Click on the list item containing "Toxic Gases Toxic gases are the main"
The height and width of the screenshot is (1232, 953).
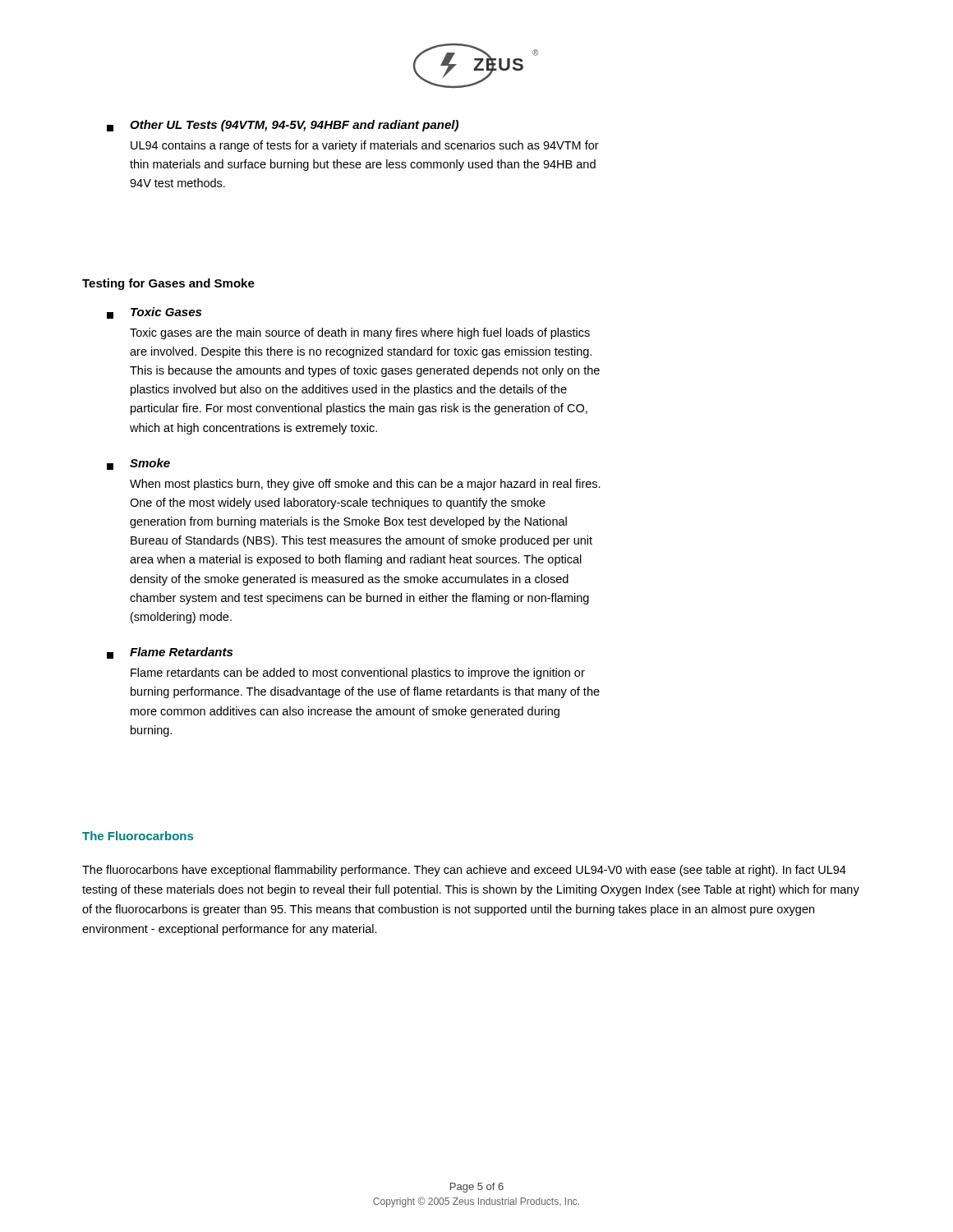pyautogui.click(x=353, y=371)
